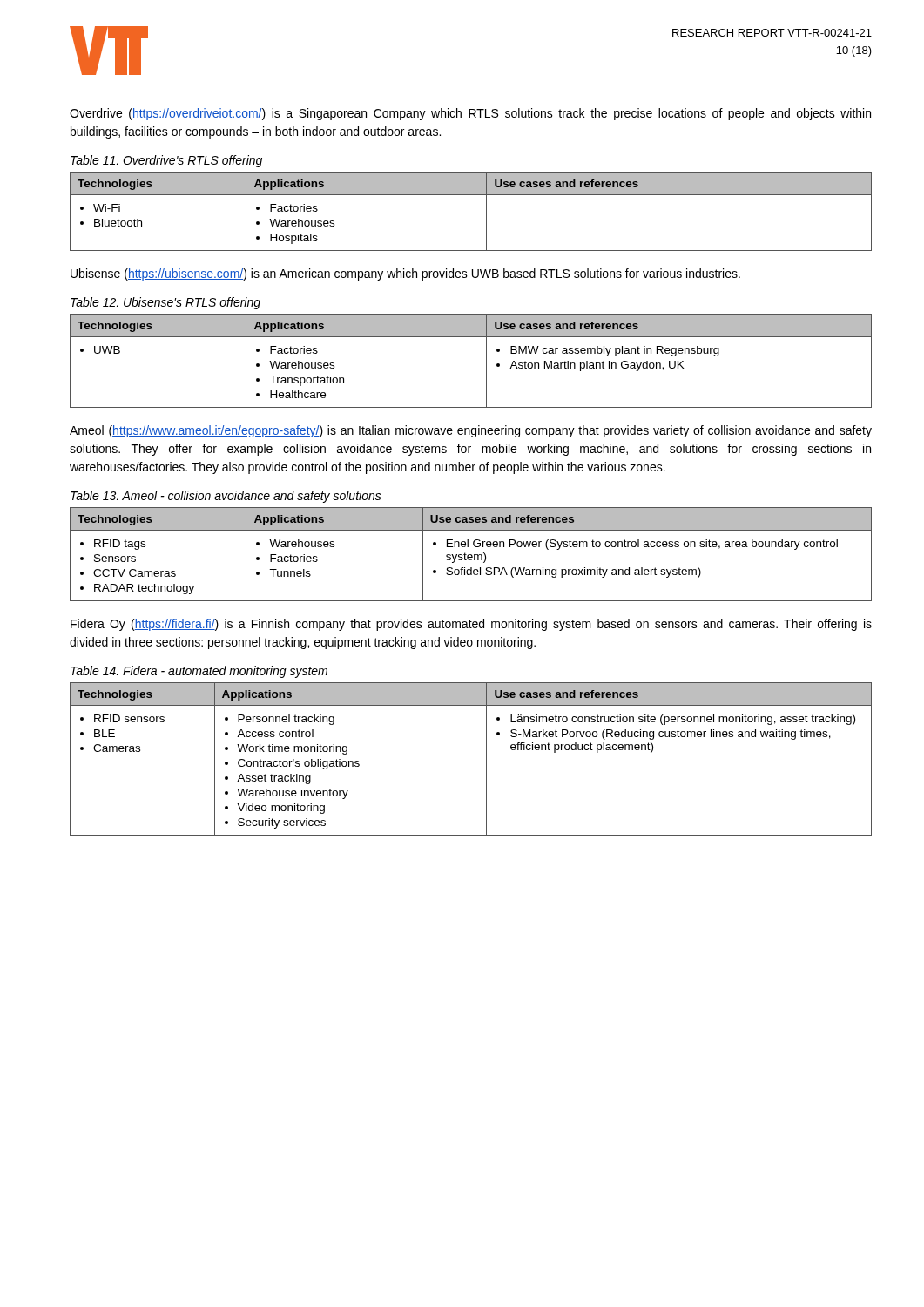924x1307 pixels.
Task: Find the text block with the text "Ubisense (https://ubisense.com/) is an American company"
Action: click(471, 274)
